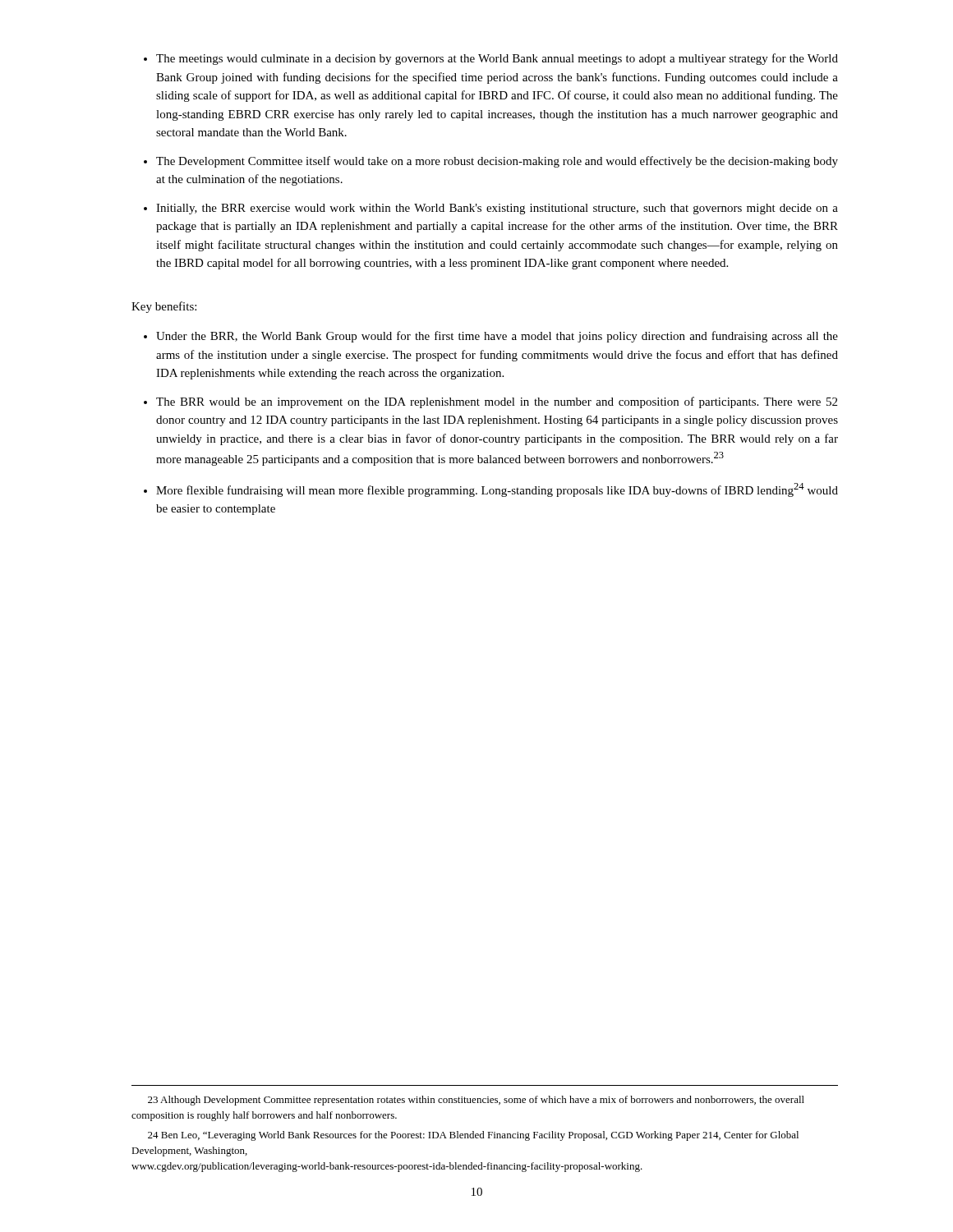Navigate to the text block starting "Under the BRR, the World Bank Group"
Image resolution: width=953 pixels, height=1232 pixels.
tap(497, 355)
